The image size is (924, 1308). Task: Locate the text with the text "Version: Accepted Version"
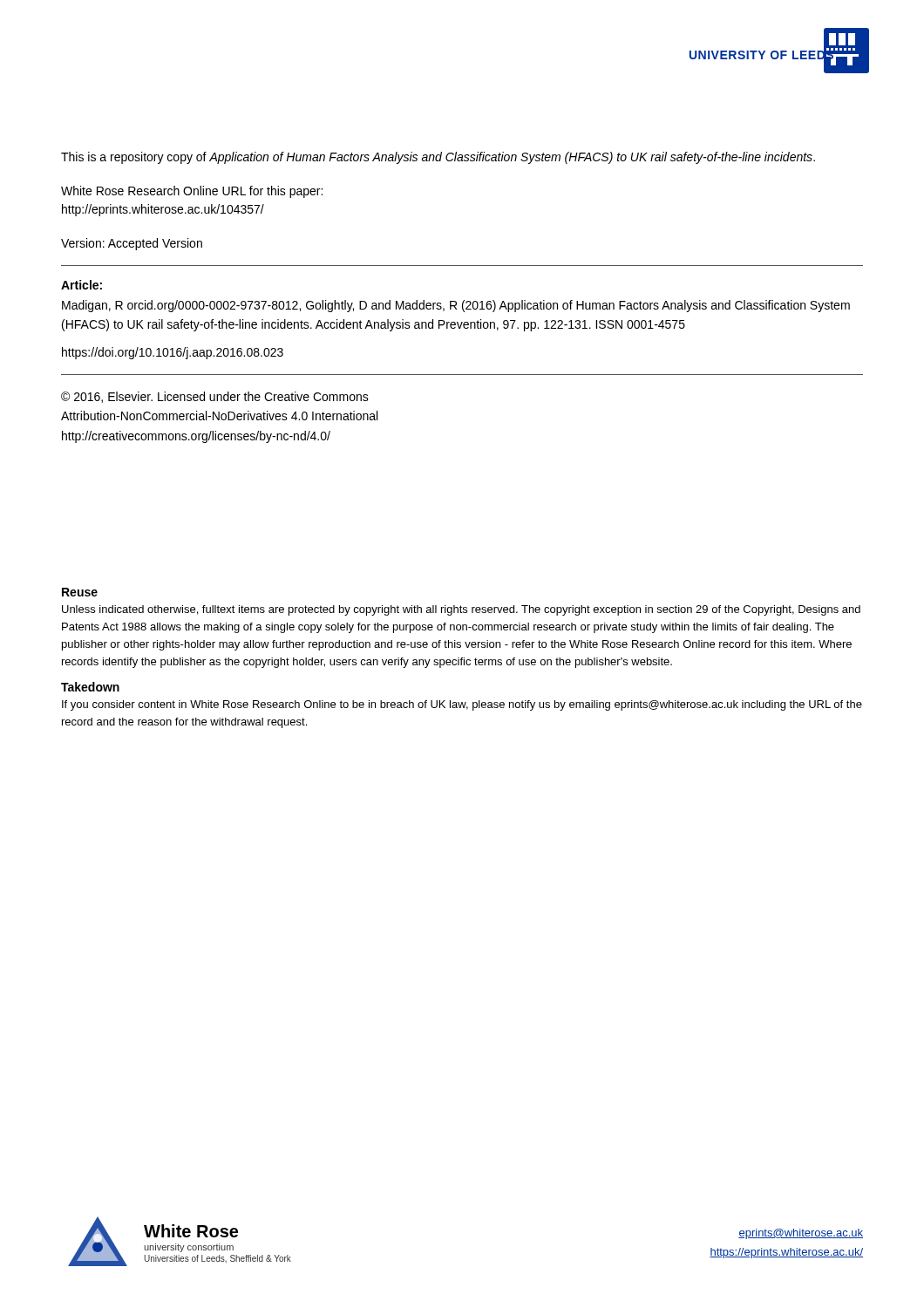tap(132, 243)
